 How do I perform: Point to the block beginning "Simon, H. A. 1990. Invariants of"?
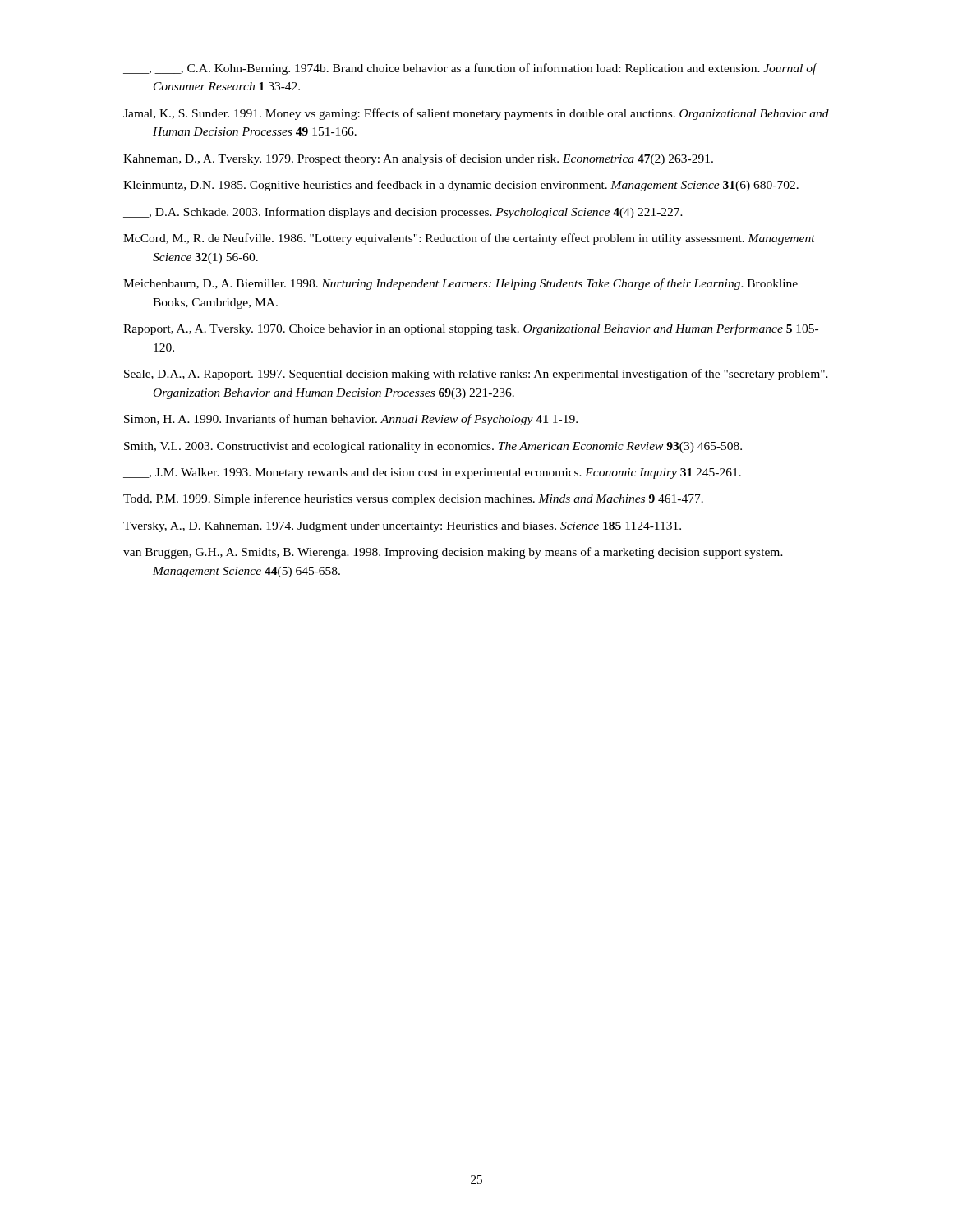coord(351,419)
